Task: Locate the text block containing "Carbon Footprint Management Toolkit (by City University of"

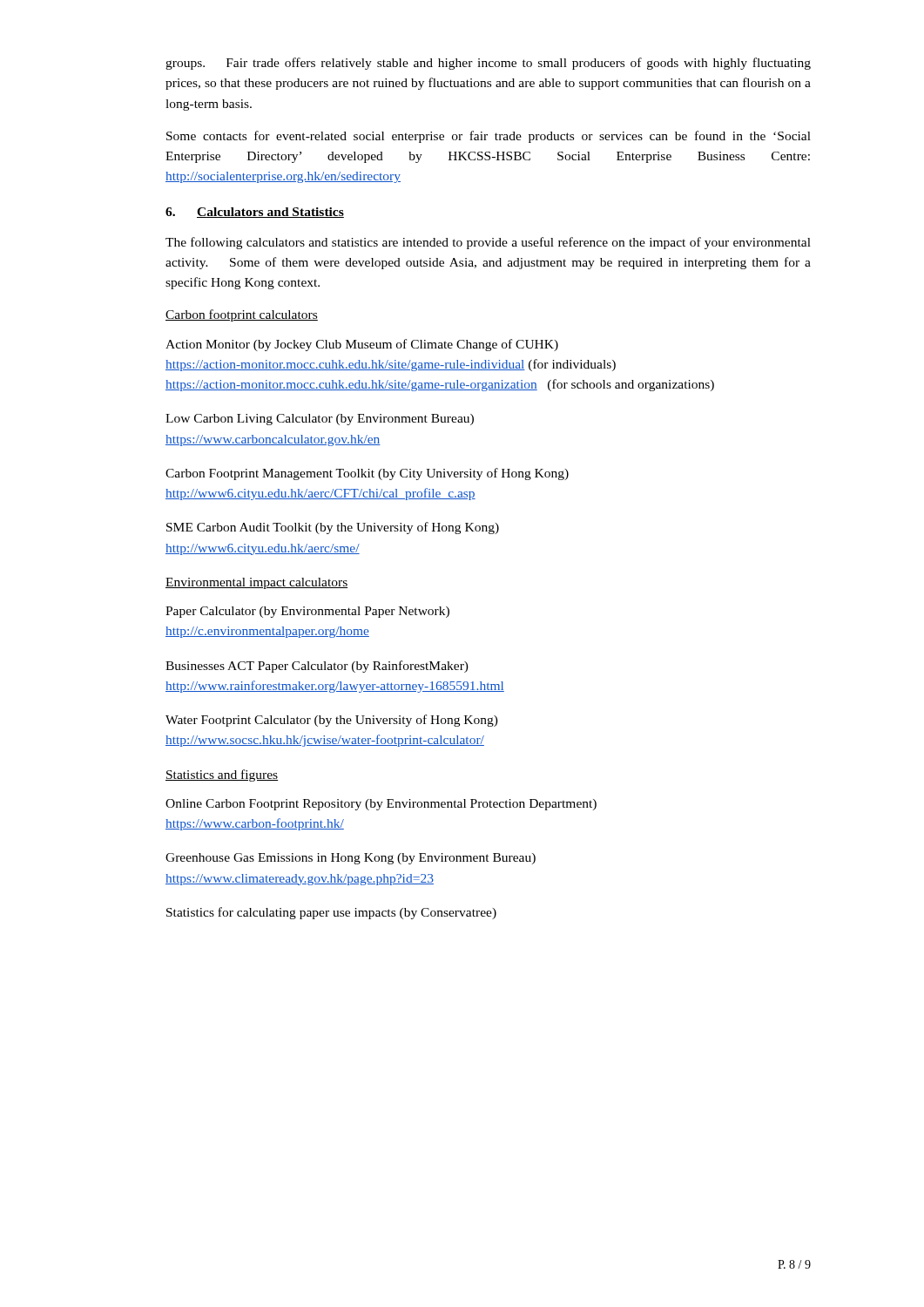Action: (488, 483)
